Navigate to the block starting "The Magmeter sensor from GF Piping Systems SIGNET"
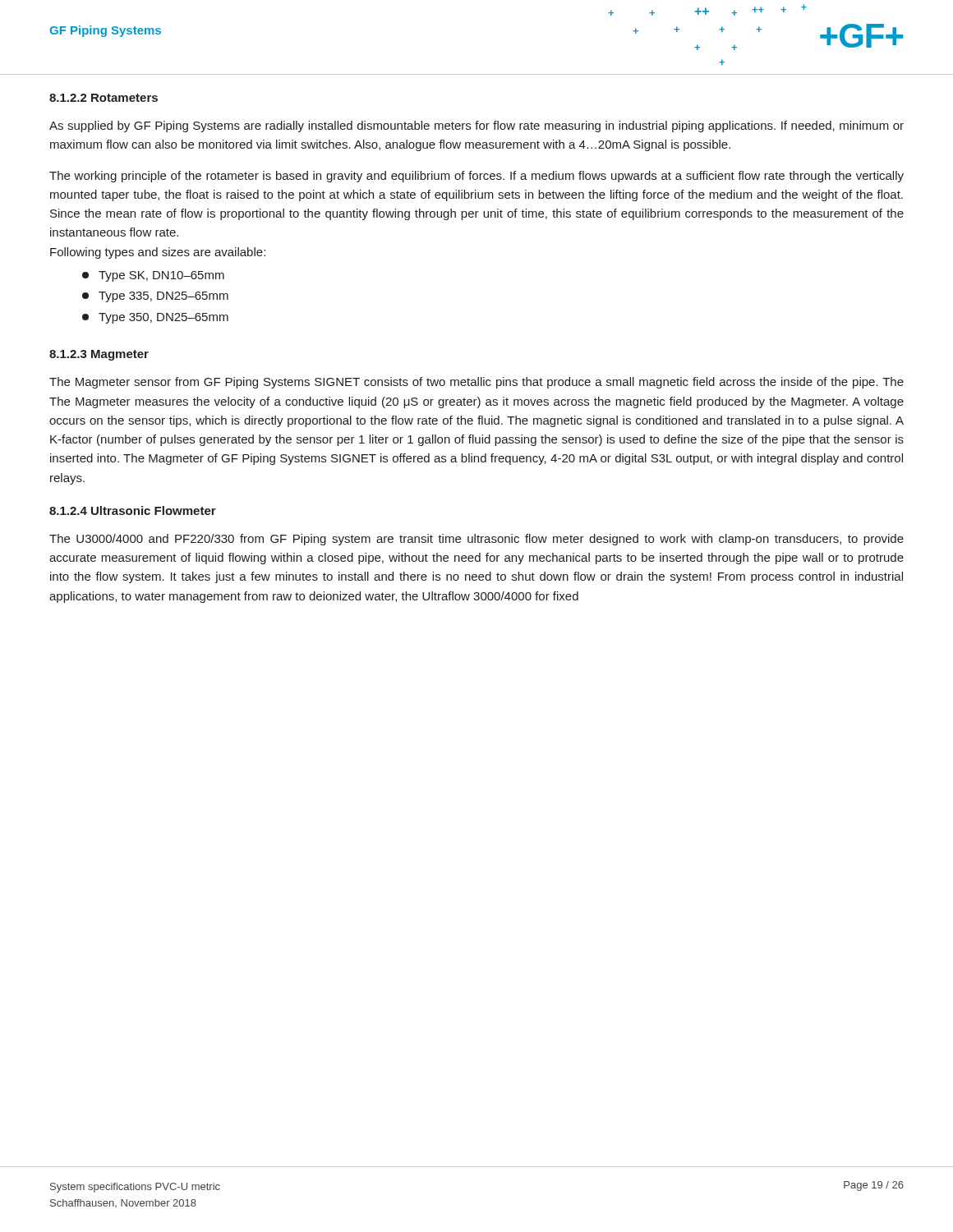Viewport: 953px width, 1232px height. (476, 429)
